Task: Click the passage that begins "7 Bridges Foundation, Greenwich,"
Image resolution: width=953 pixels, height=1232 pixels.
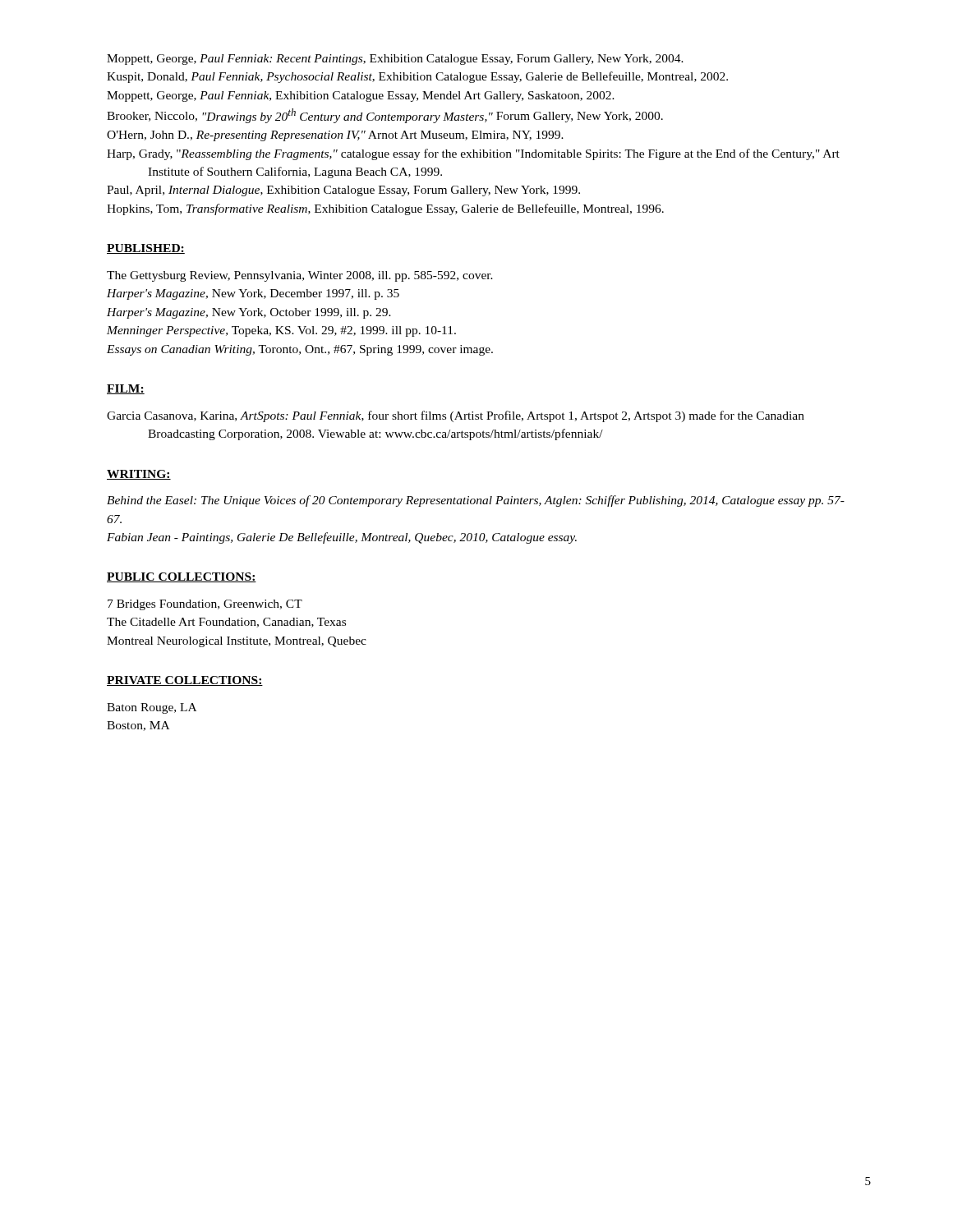Action: 205,605
